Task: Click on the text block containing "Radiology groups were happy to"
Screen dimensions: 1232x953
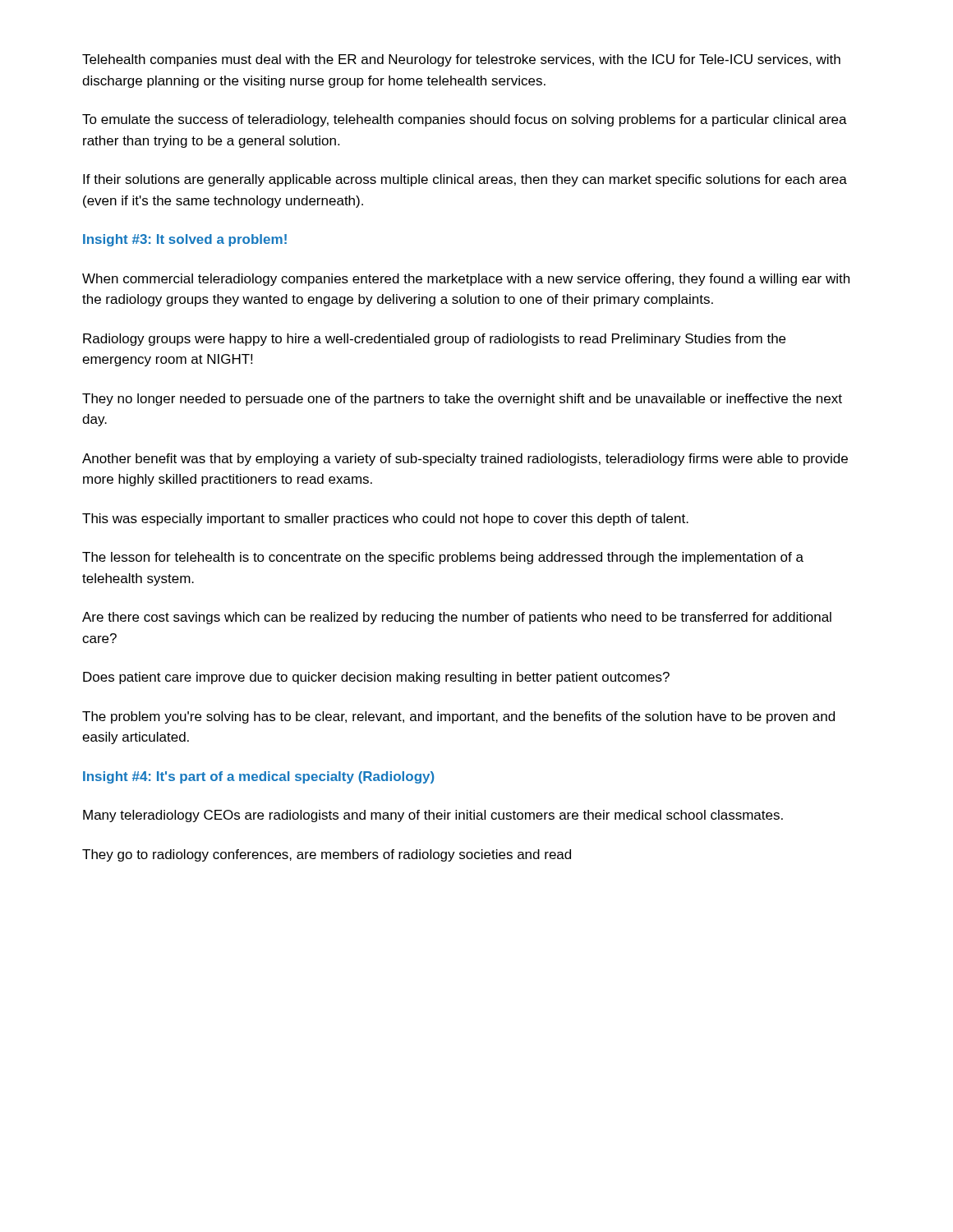Action: (434, 349)
